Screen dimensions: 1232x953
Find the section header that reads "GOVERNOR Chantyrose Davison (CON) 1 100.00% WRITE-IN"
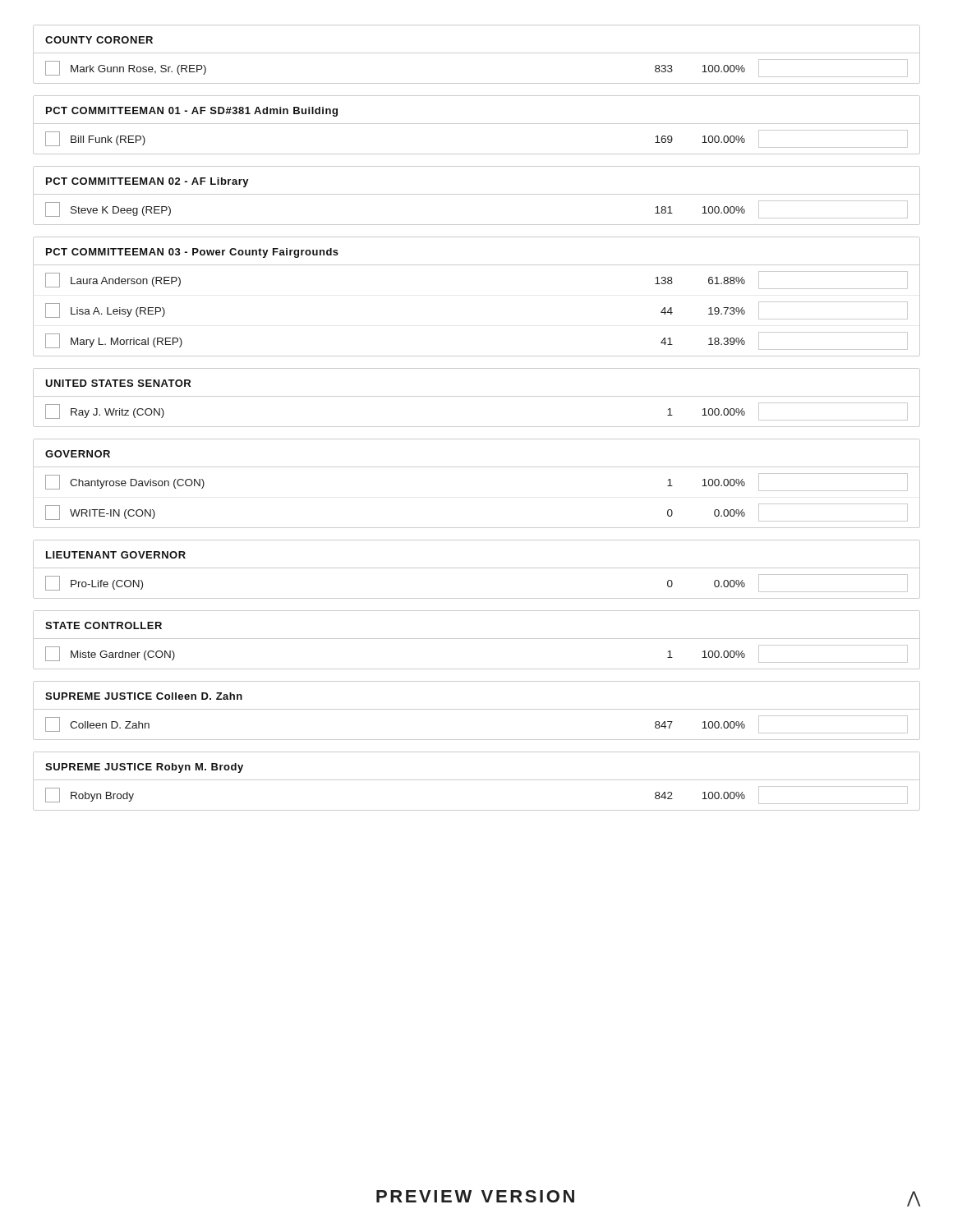pos(476,483)
